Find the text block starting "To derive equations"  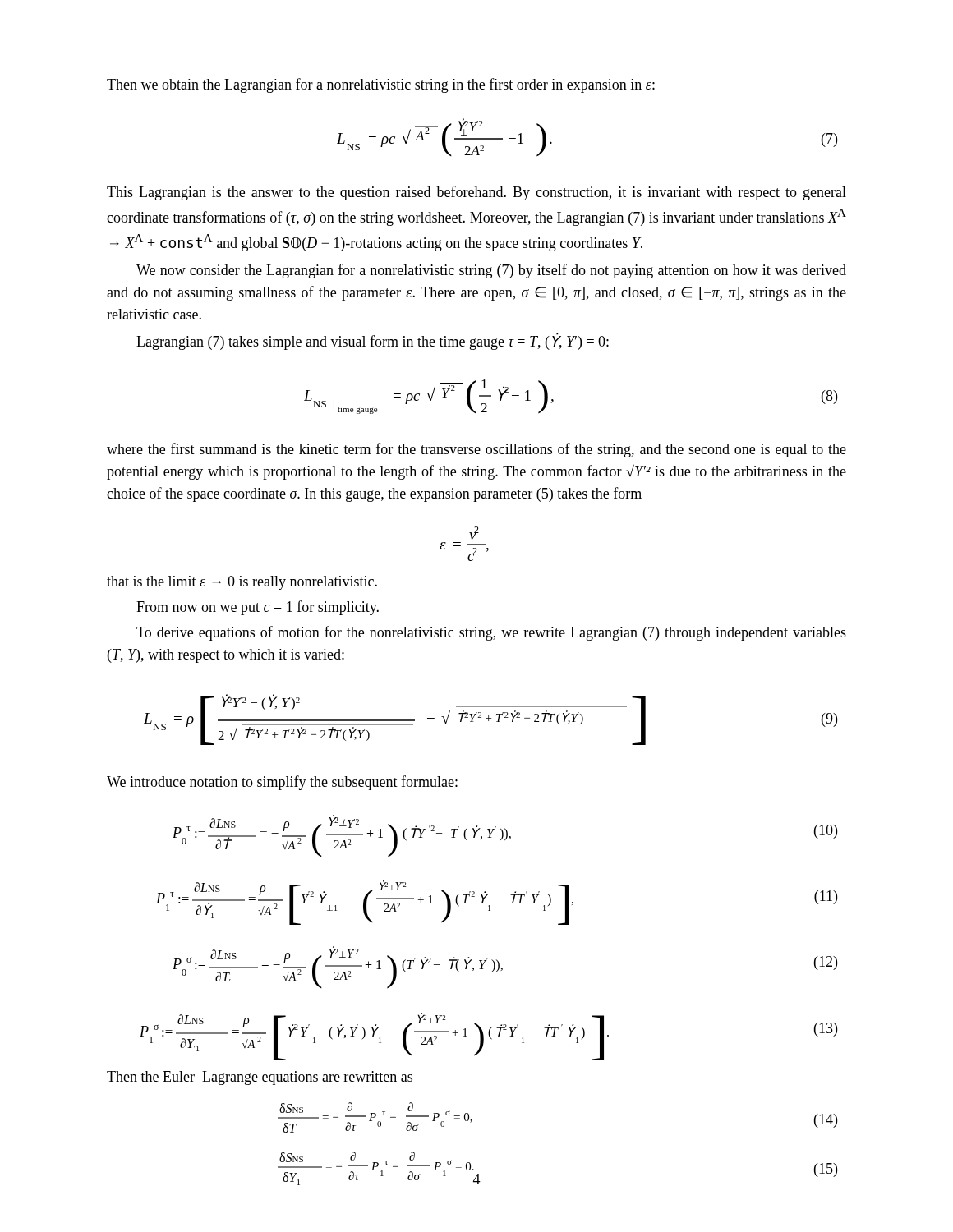[476, 644]
